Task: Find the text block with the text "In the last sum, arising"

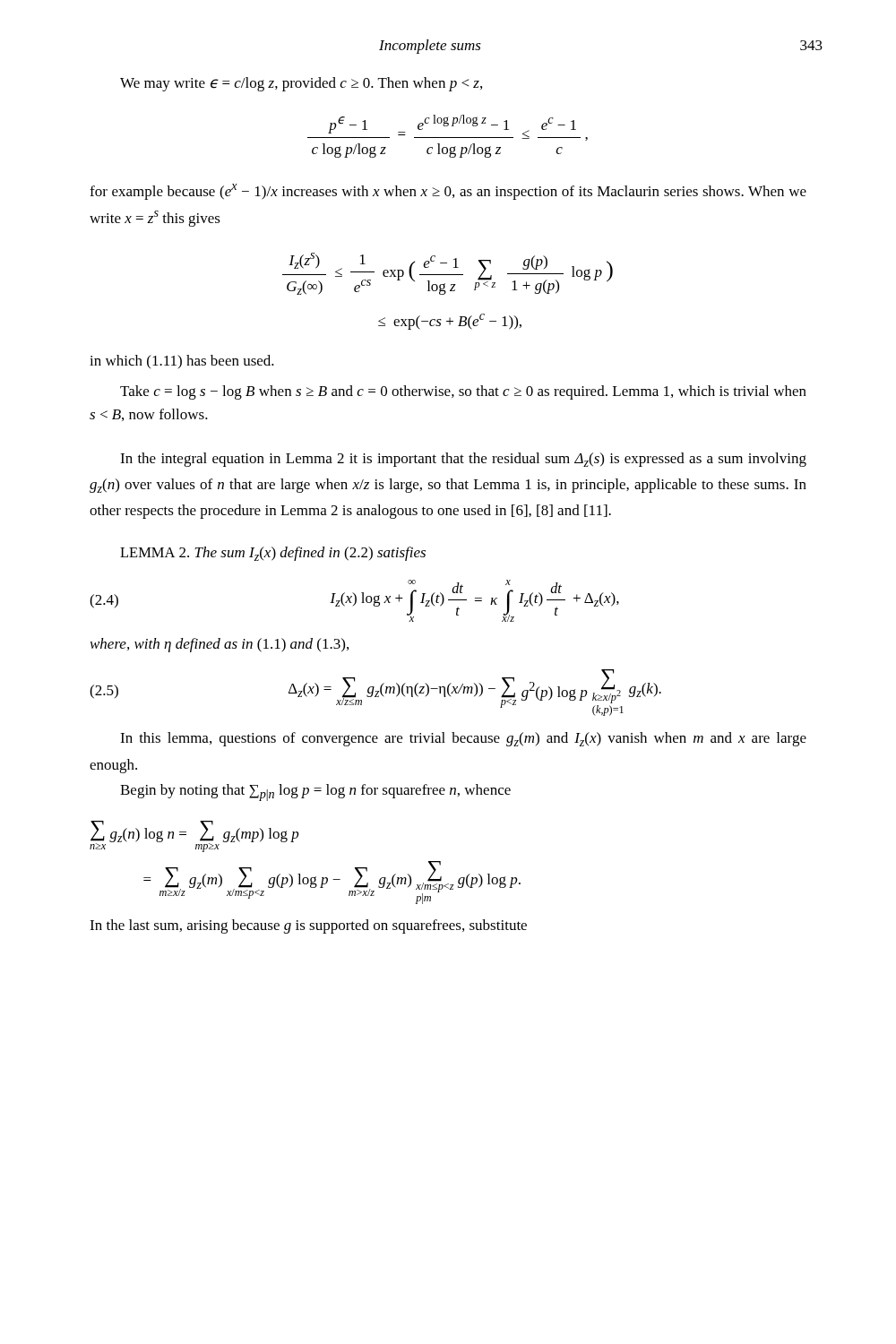Action: point(309,925)
